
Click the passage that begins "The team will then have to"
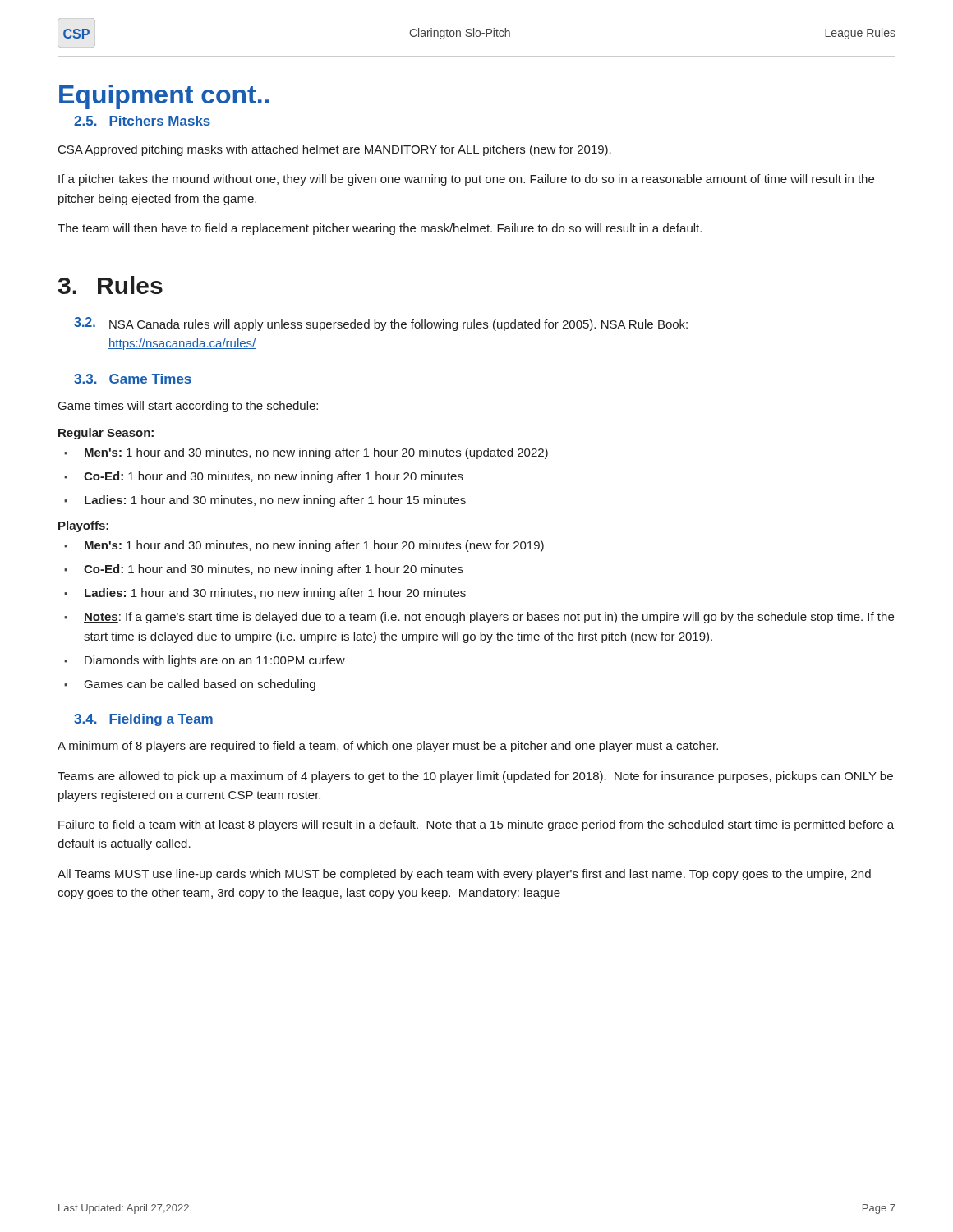pos(380,228)
